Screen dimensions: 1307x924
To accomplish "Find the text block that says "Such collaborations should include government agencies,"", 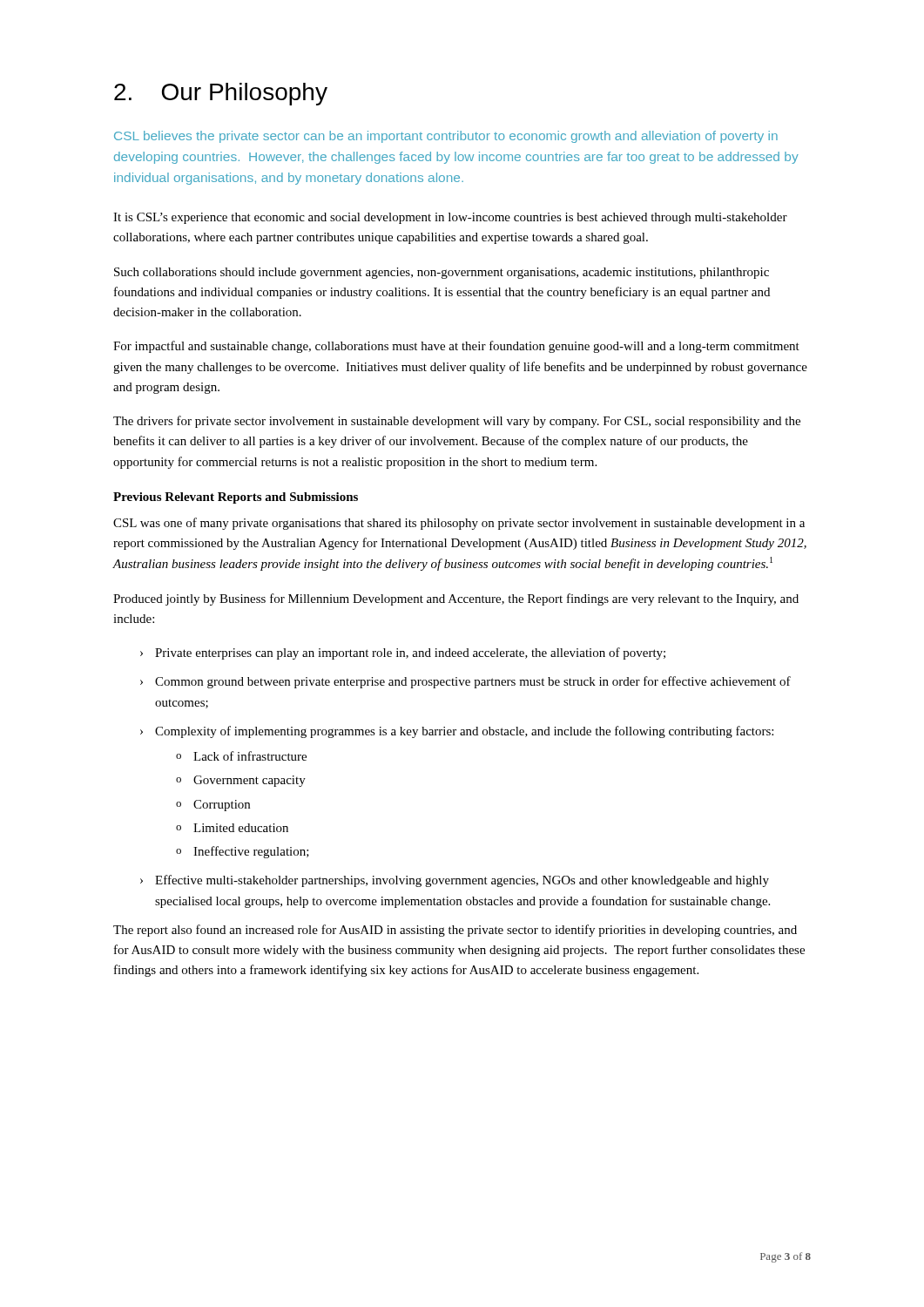I will (442, 292).
